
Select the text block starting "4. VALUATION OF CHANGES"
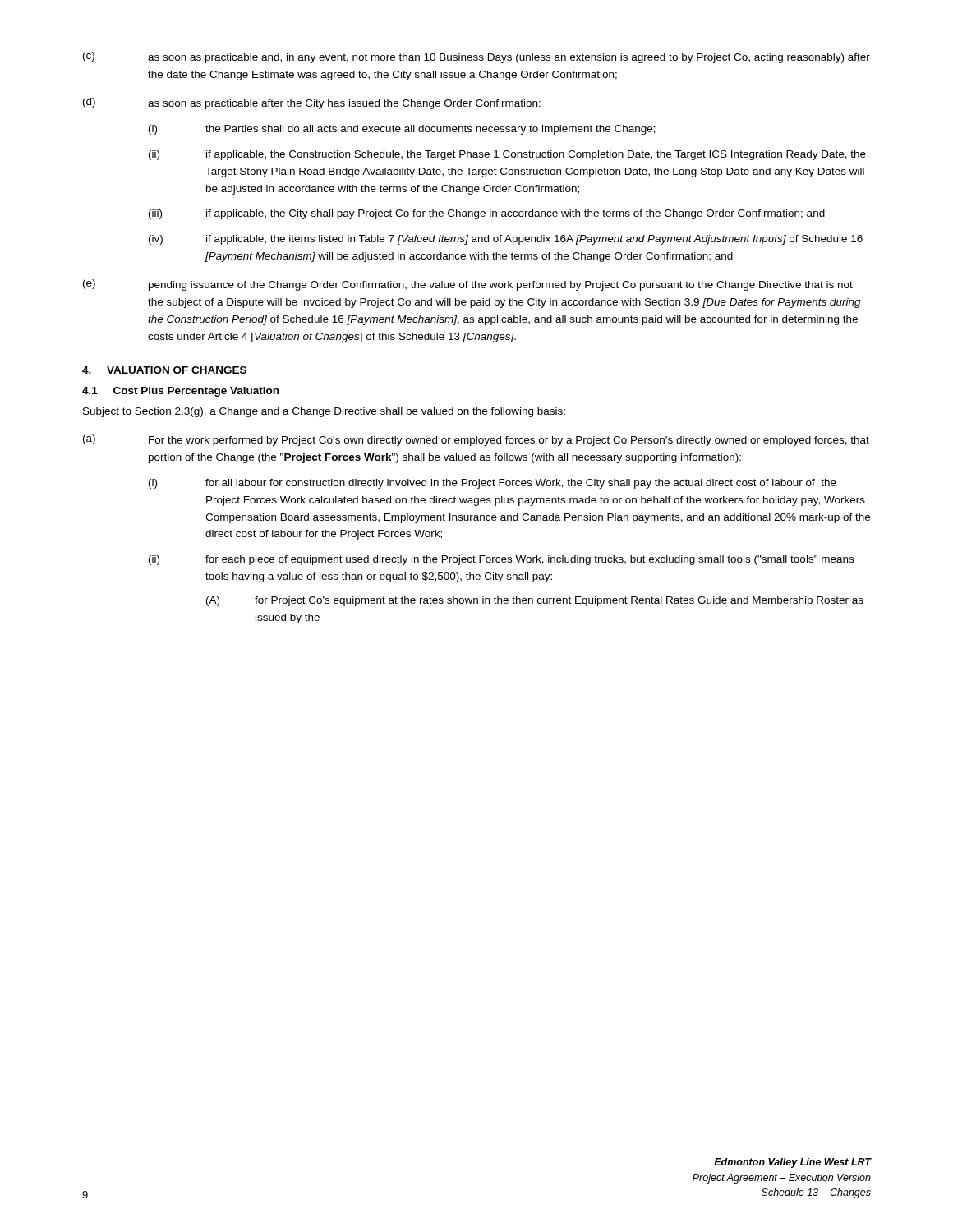click(165, 370)
